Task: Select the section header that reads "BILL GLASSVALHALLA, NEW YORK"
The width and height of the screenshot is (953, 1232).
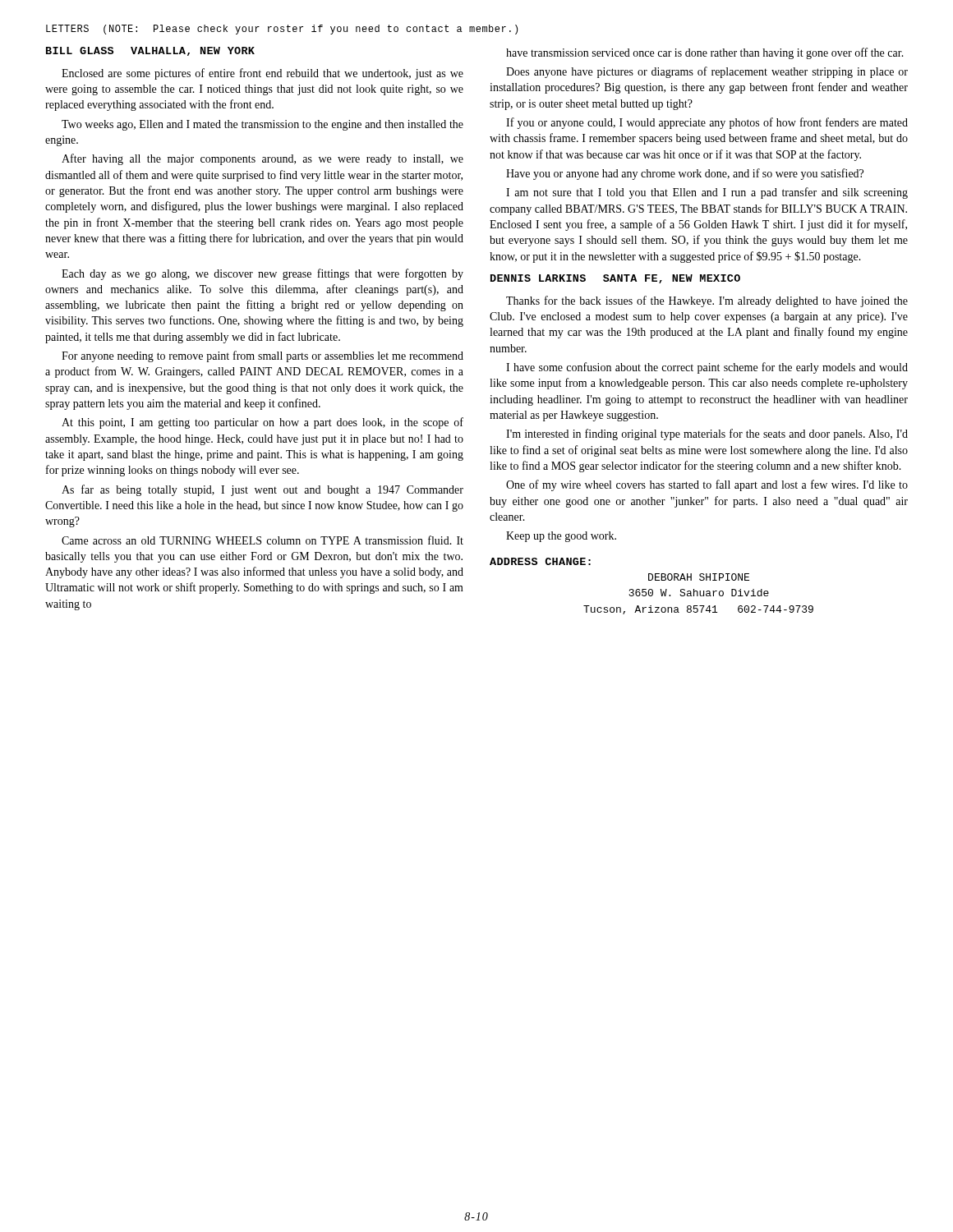Action: (x=254, y=51)
